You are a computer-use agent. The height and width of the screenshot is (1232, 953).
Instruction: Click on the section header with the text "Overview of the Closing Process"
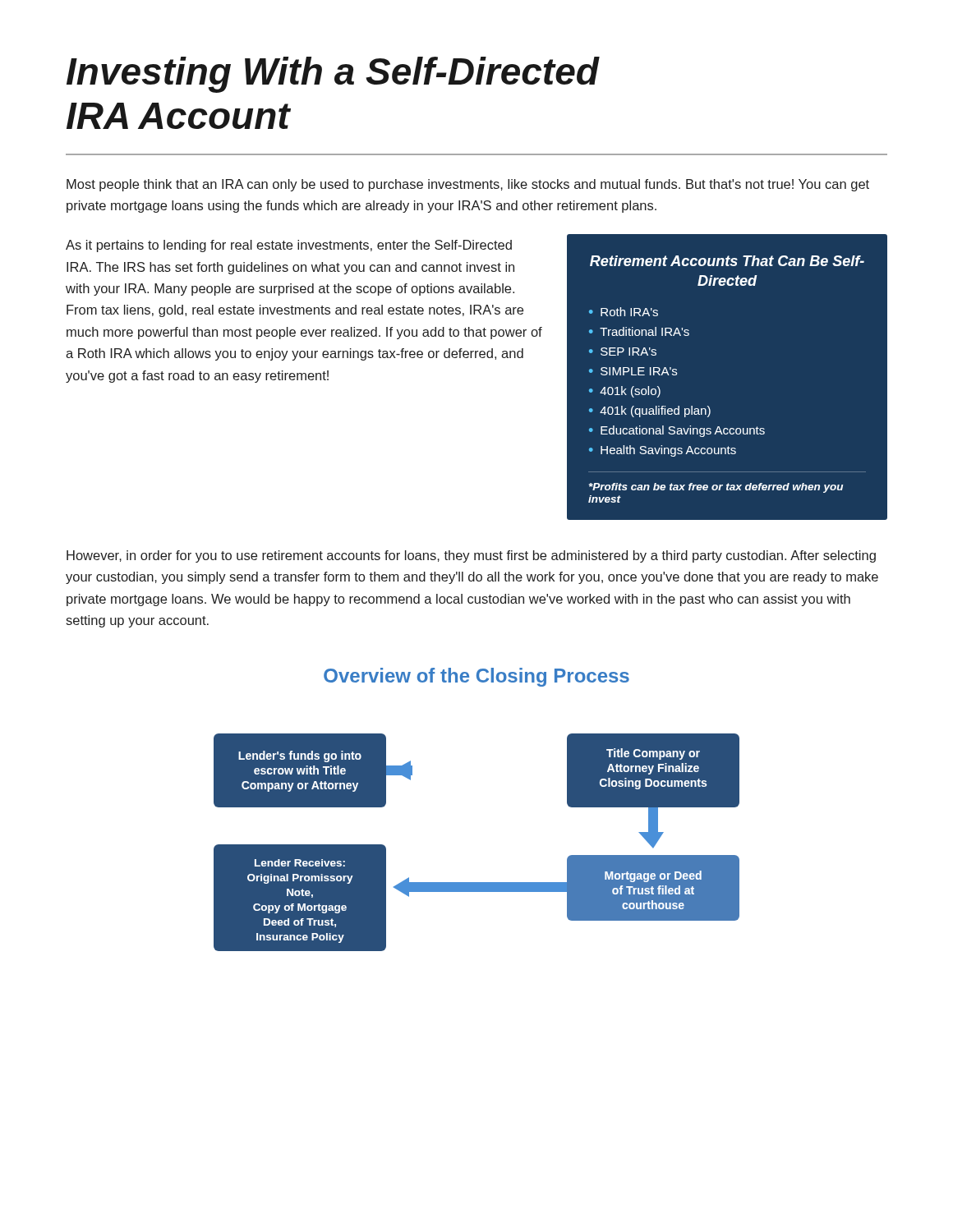click(x=476, y=675)
